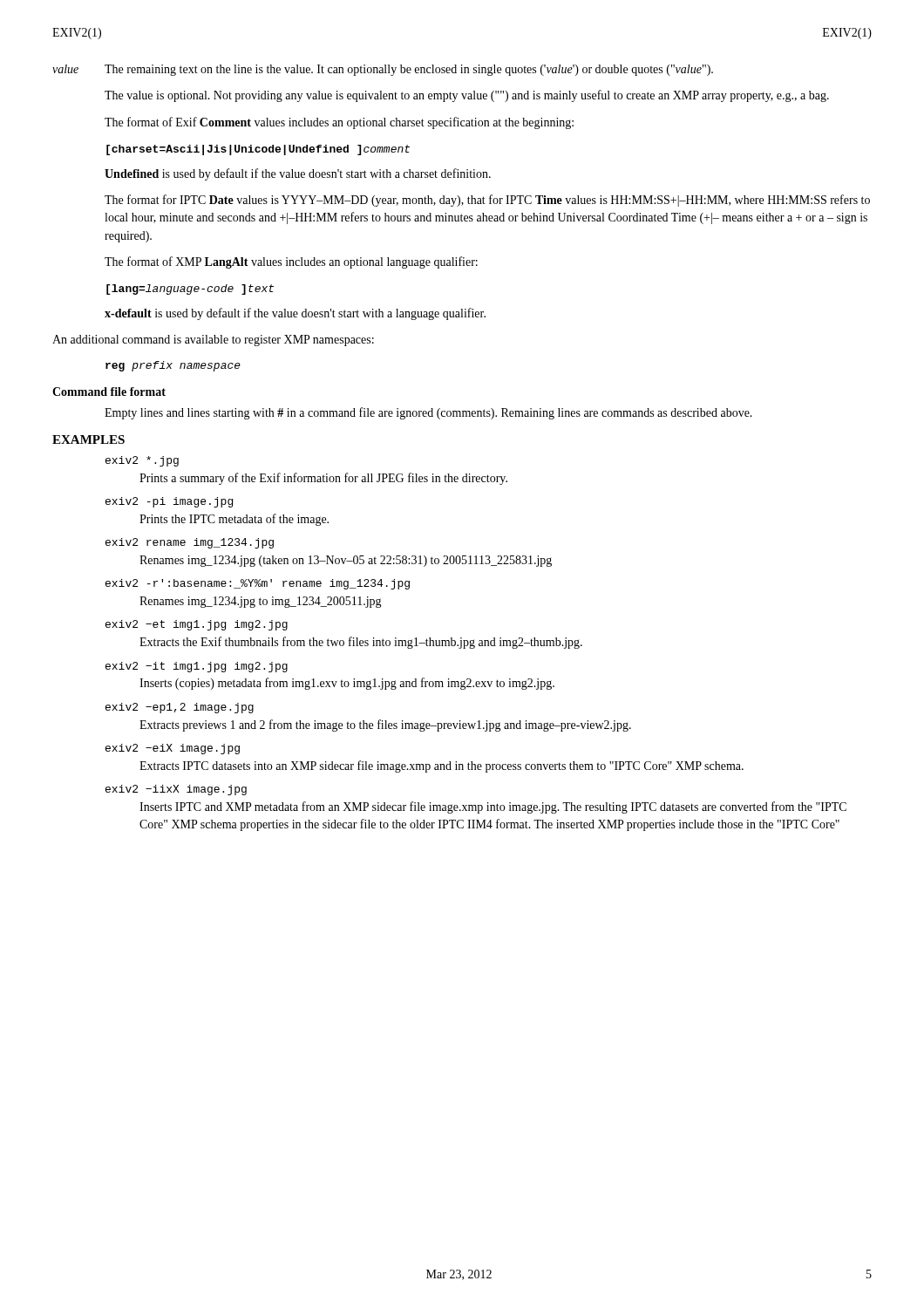This screenshot has width=924, height=1308.
Task: Navigate to the element starting "The format of XMP LangAlt"
Action: [291, 262]
